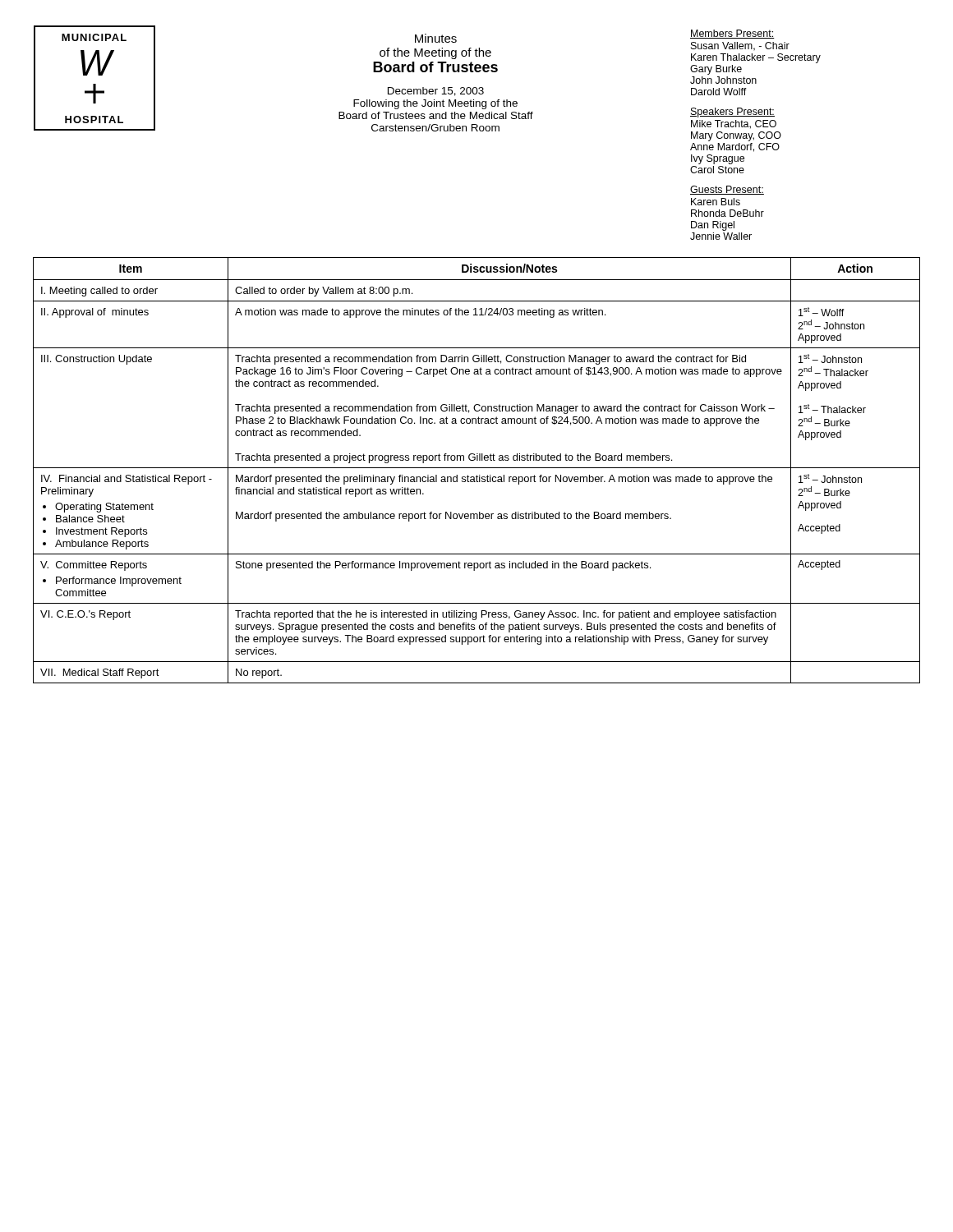The width and height of the screenshot is (953, 1232).
Task: Find the table that mentions "VII. Medical Staff"
Action: (x=476, y=470)
